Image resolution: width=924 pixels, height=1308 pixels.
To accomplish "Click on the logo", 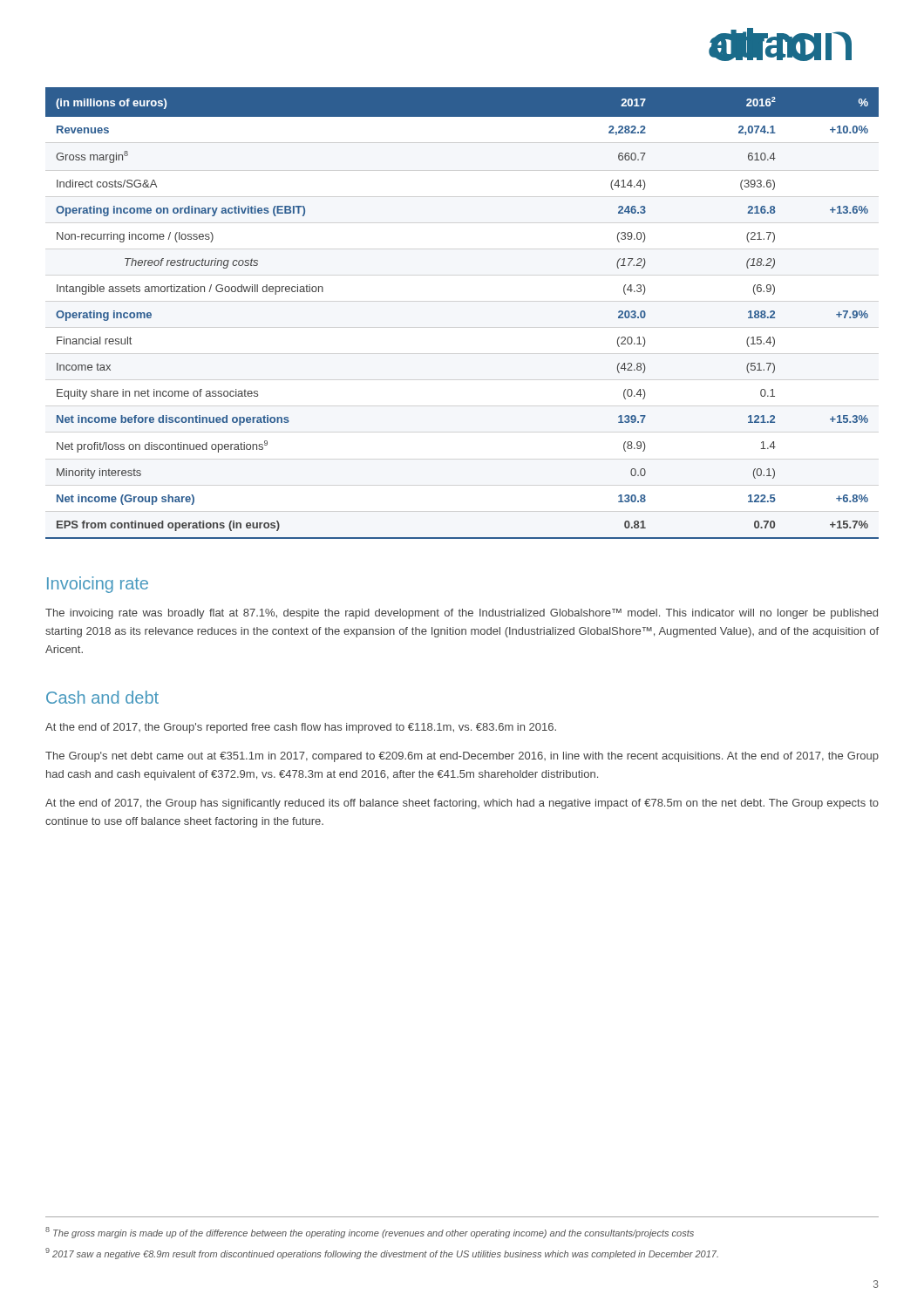I will coord(795,47).
